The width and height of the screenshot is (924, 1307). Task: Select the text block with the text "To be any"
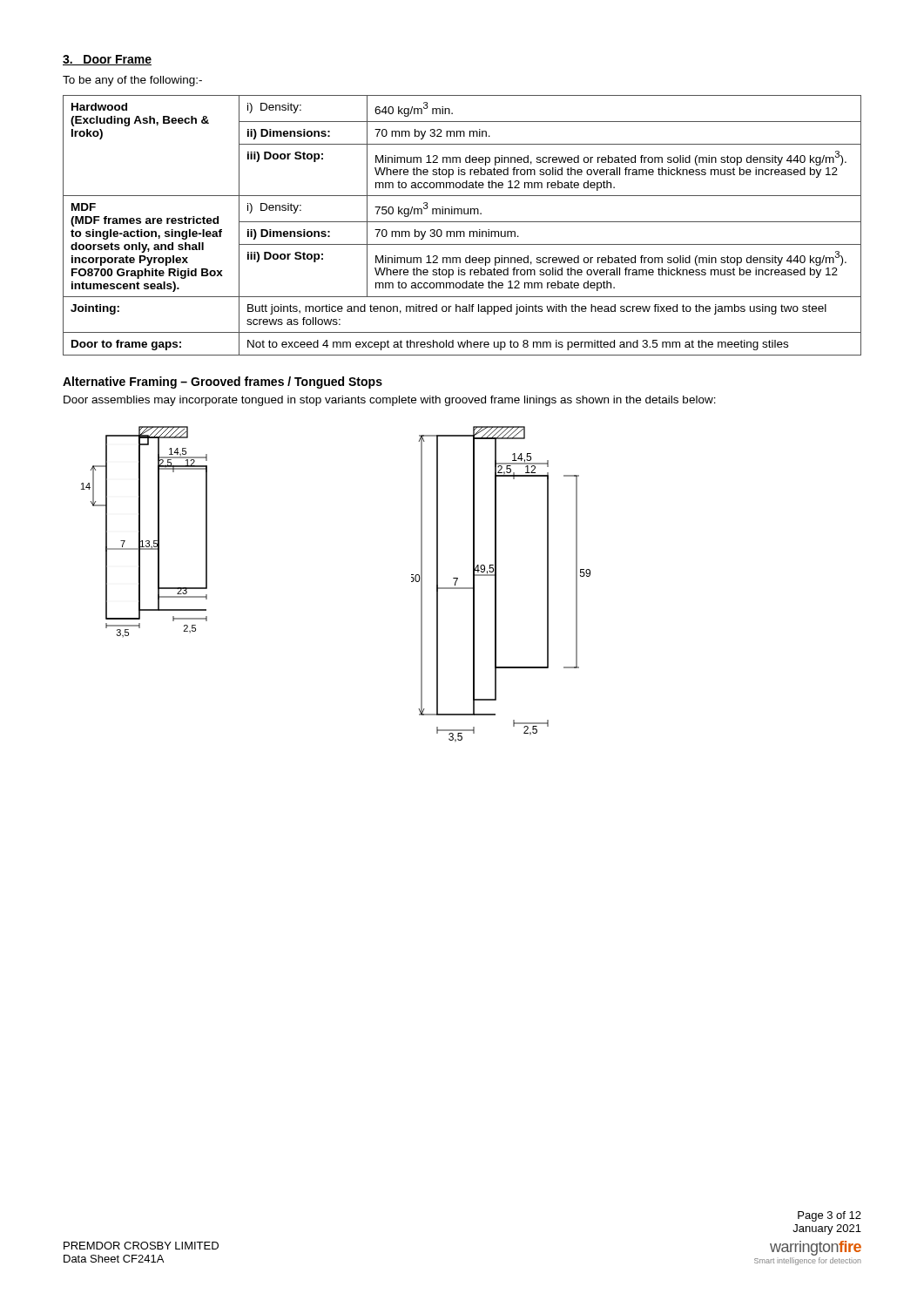[x=133, y=80]
